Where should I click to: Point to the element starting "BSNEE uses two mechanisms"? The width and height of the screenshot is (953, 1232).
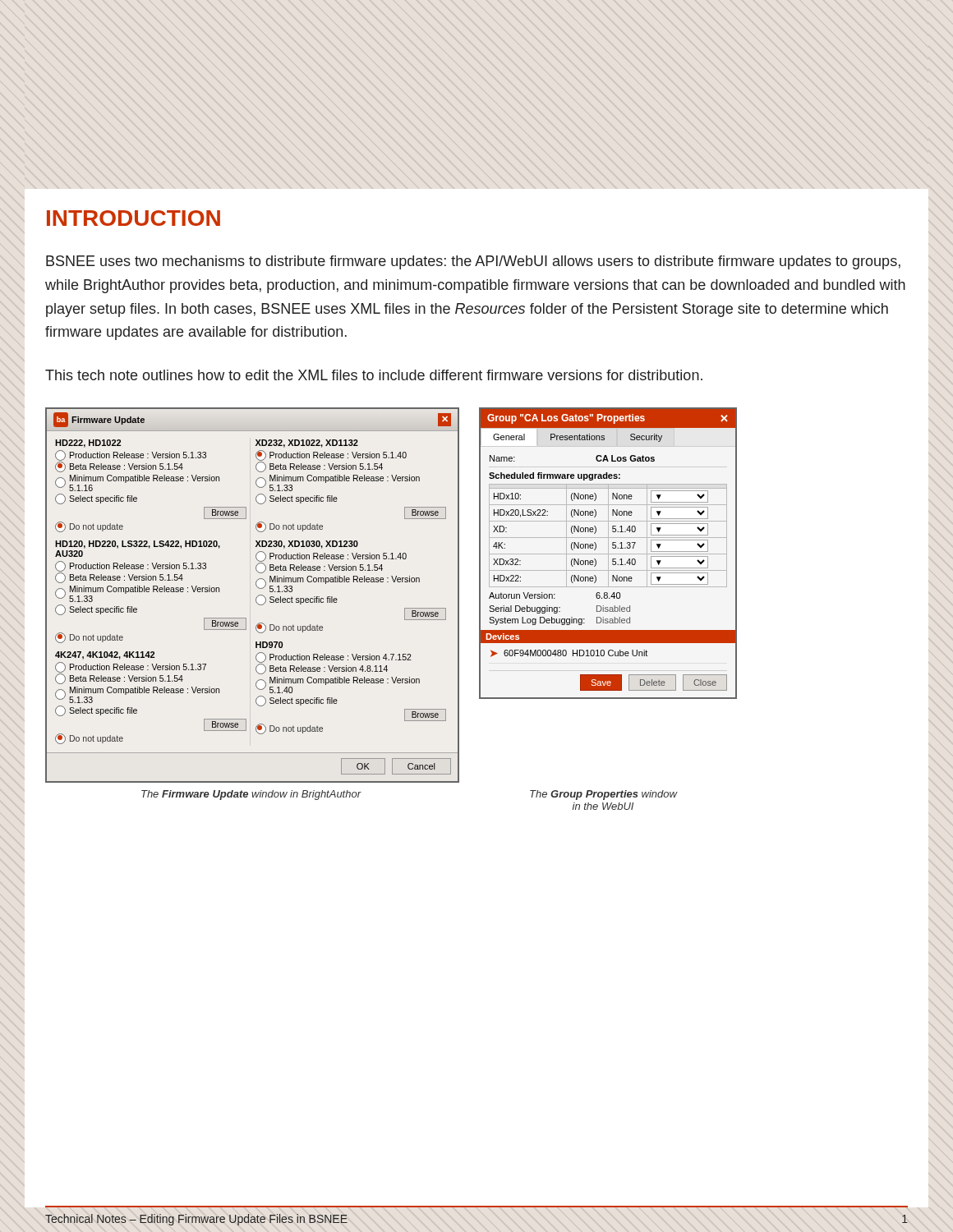[x=475, y=297]
